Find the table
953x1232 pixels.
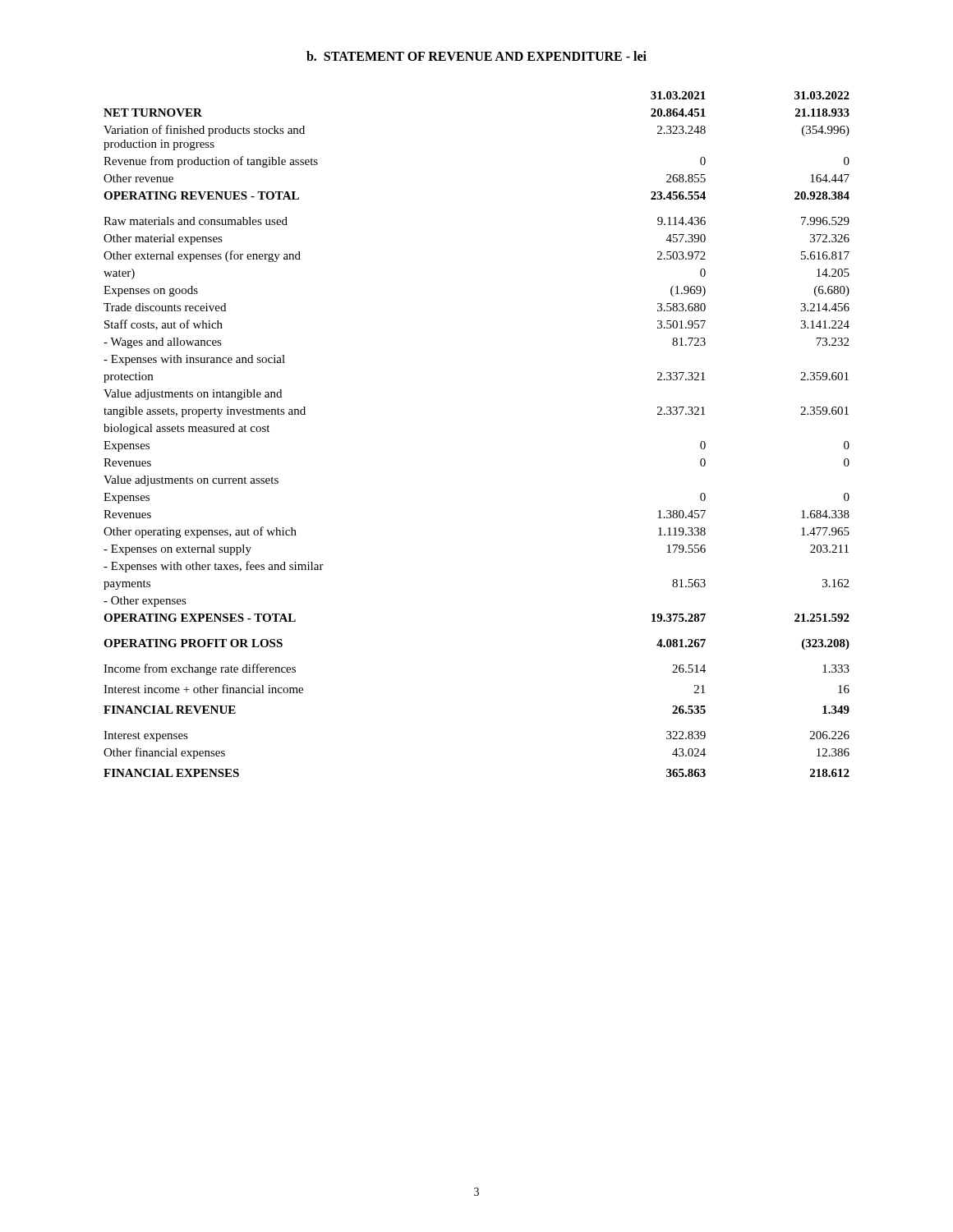[x=476, y=435]
